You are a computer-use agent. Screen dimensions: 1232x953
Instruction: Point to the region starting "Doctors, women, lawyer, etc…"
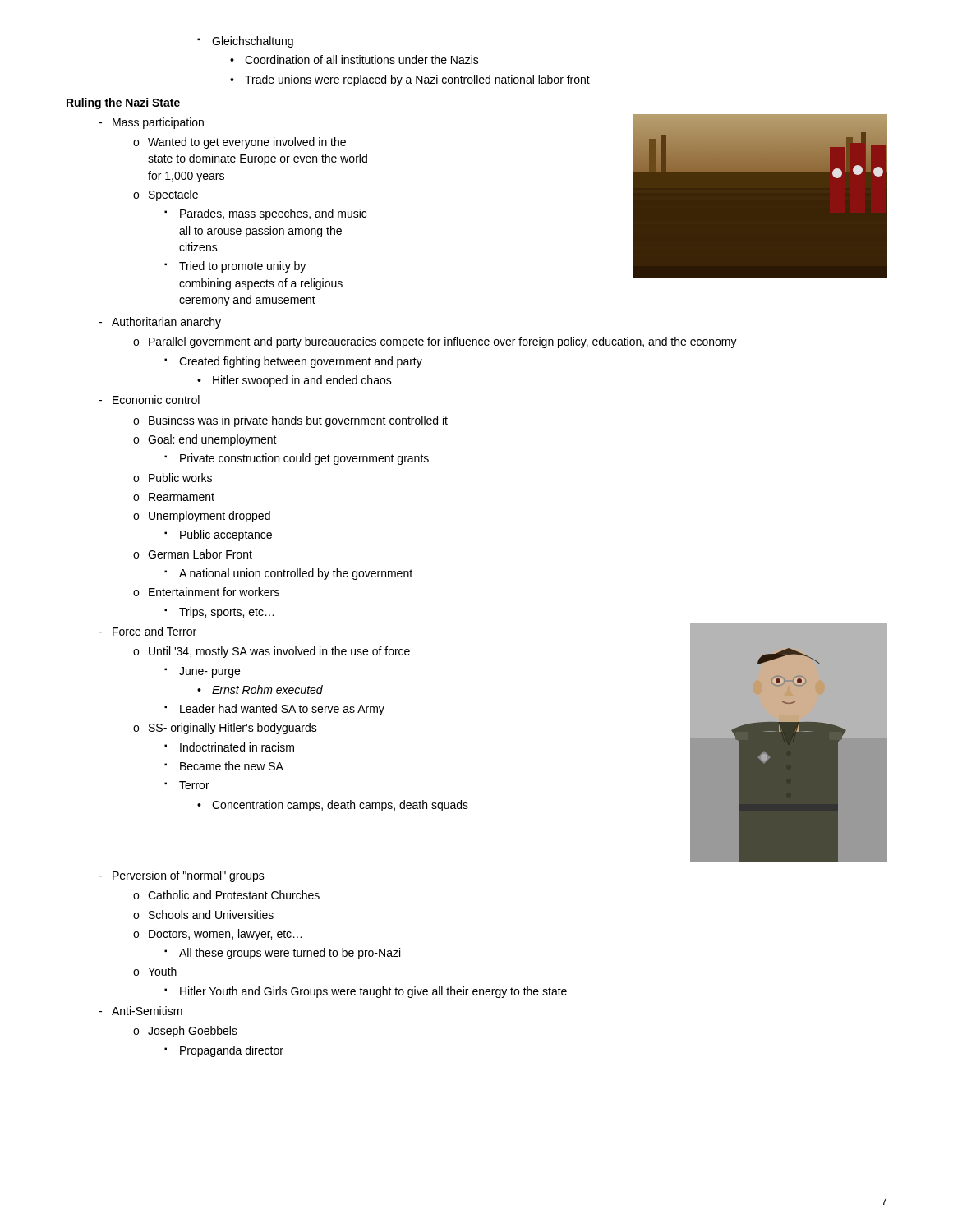pos(217,935)
